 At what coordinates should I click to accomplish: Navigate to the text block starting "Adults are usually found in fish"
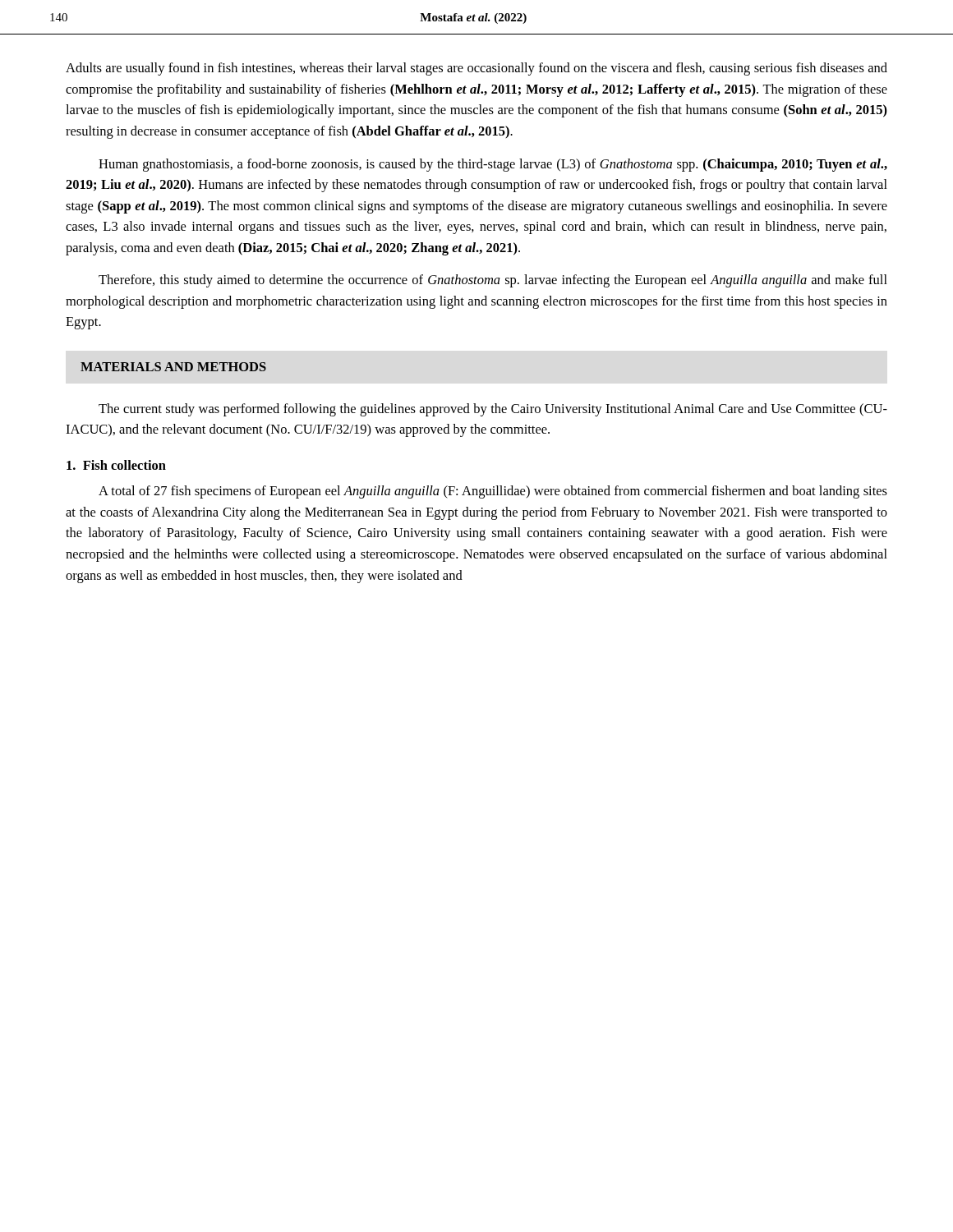[476, 99]
